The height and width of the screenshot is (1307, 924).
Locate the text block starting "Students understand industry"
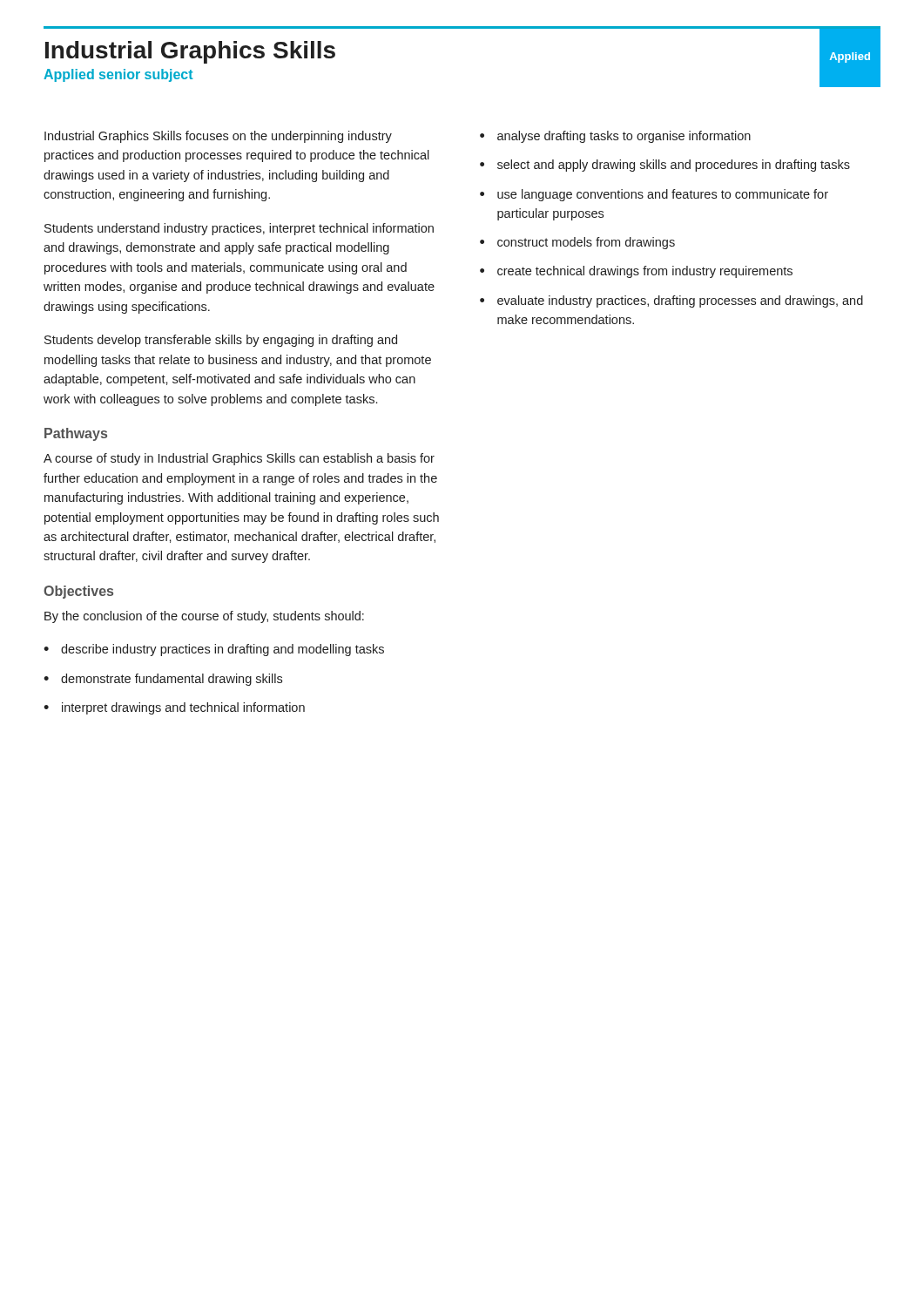(244, 267)
